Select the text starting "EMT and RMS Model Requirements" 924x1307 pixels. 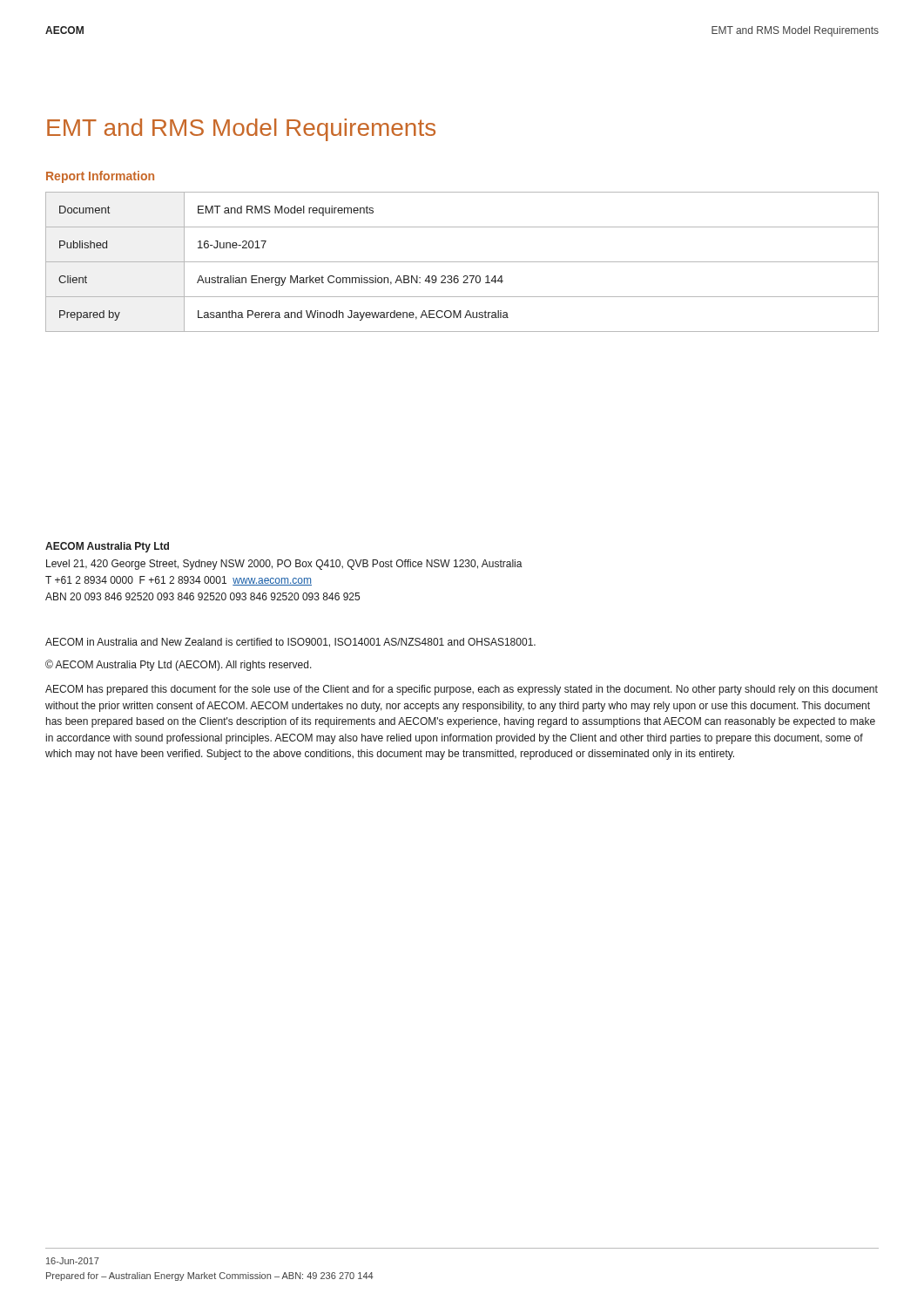(x=241, y=130)
